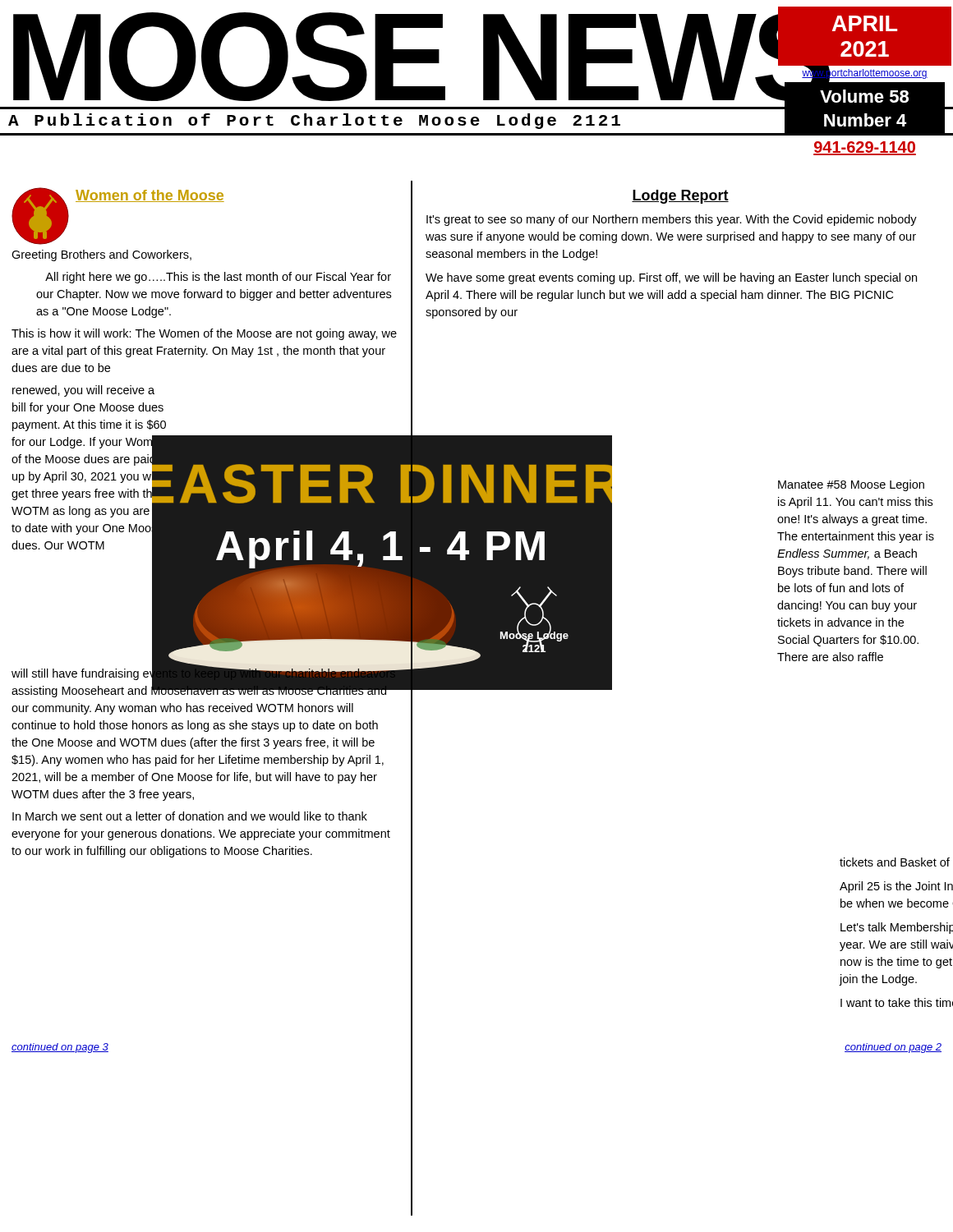Locate the block of text that opens with "renewed, you will receive a bill"
953x1232 pixels.
pos(90,468)
